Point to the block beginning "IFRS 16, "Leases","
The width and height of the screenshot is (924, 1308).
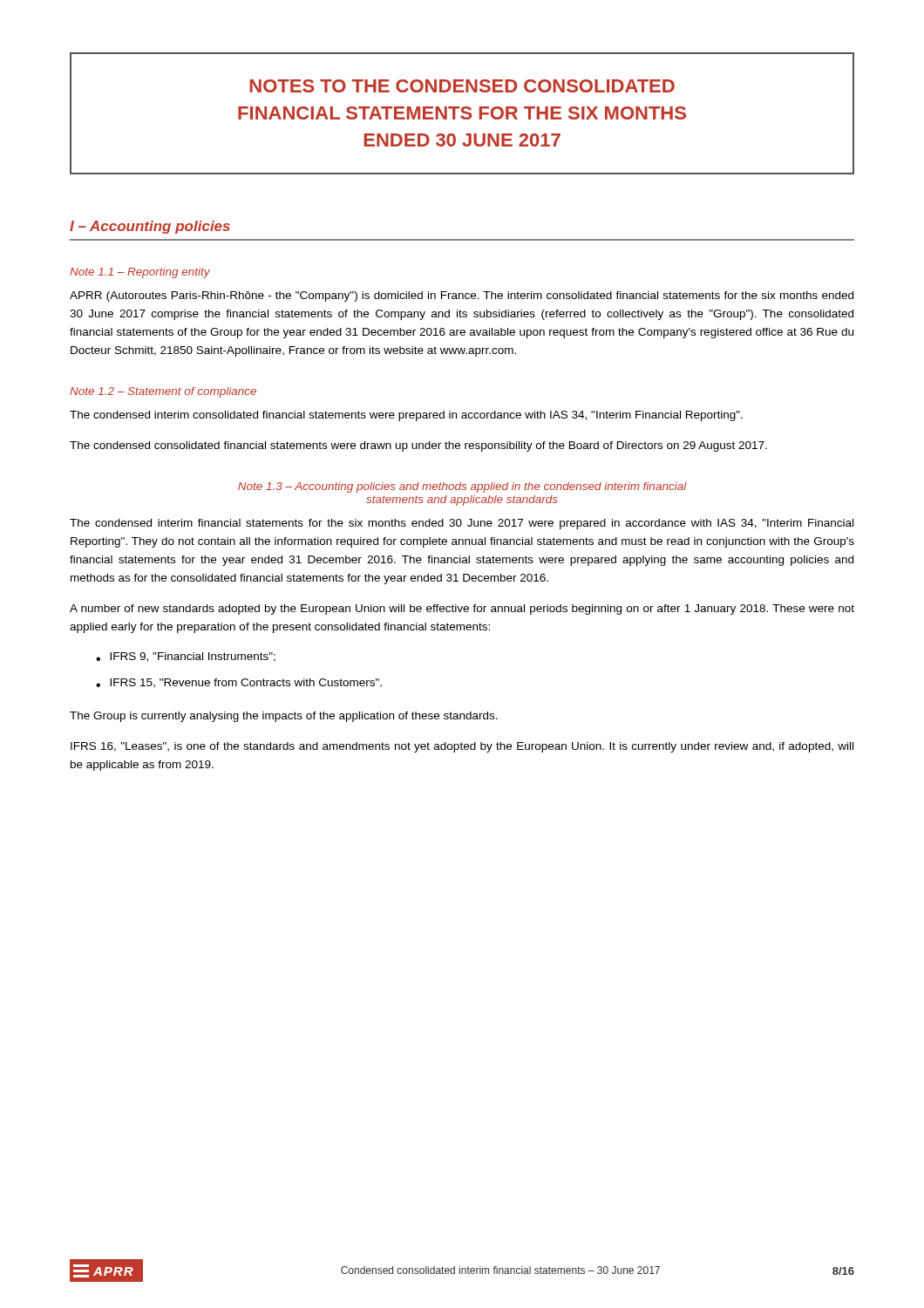462,756
